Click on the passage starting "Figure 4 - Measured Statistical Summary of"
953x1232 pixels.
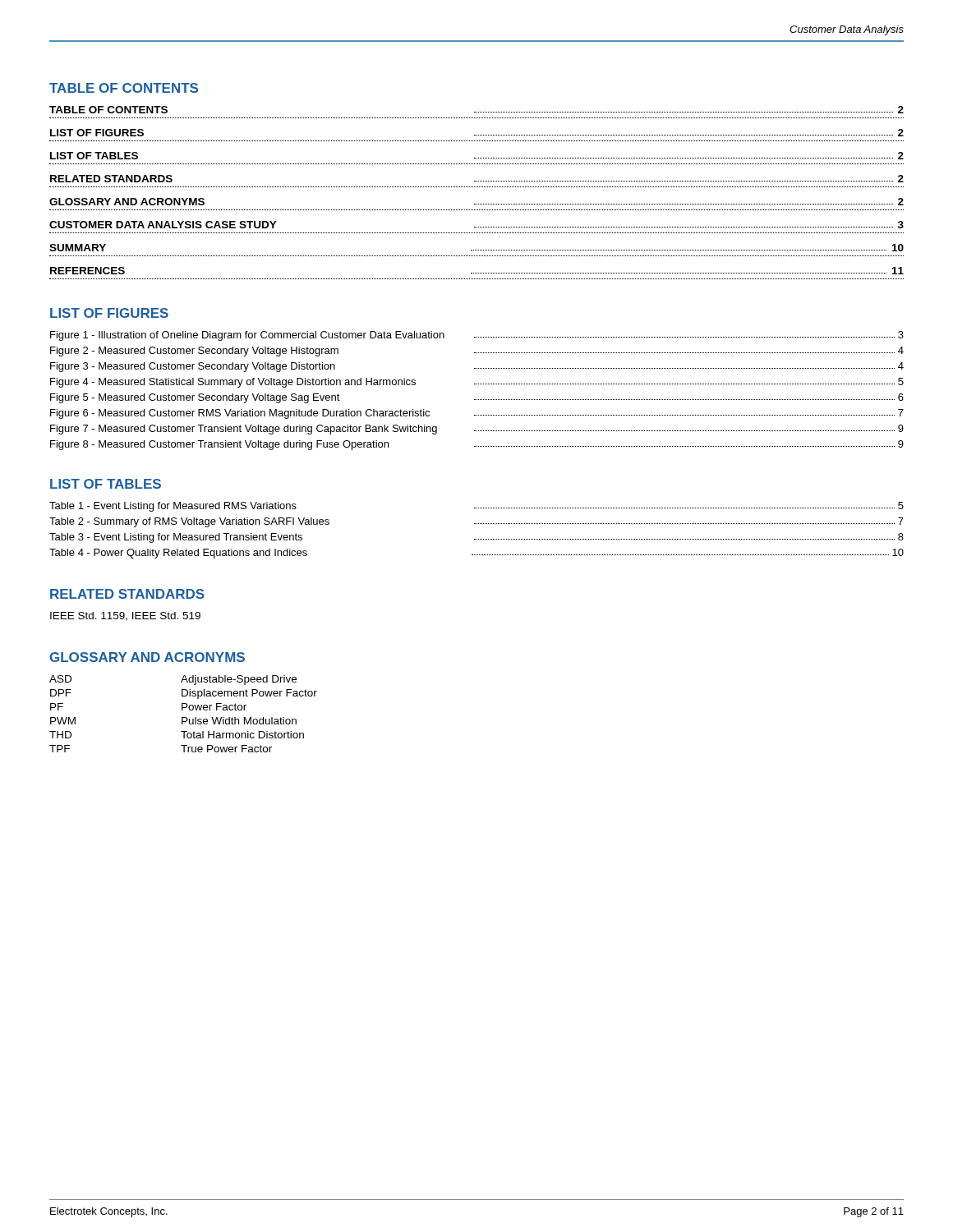[476, 382]
